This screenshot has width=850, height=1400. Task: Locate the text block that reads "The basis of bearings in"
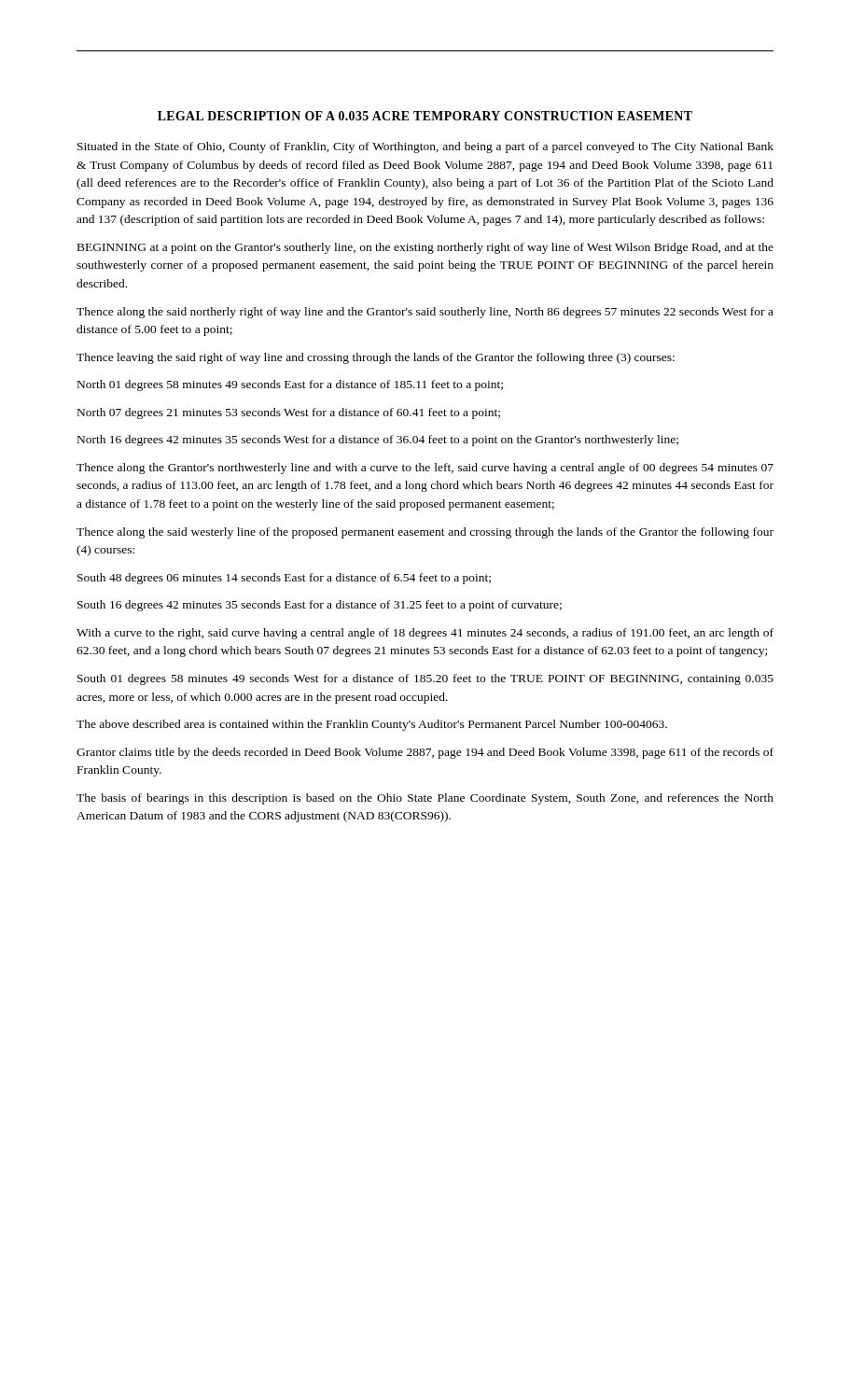(425, 806)
